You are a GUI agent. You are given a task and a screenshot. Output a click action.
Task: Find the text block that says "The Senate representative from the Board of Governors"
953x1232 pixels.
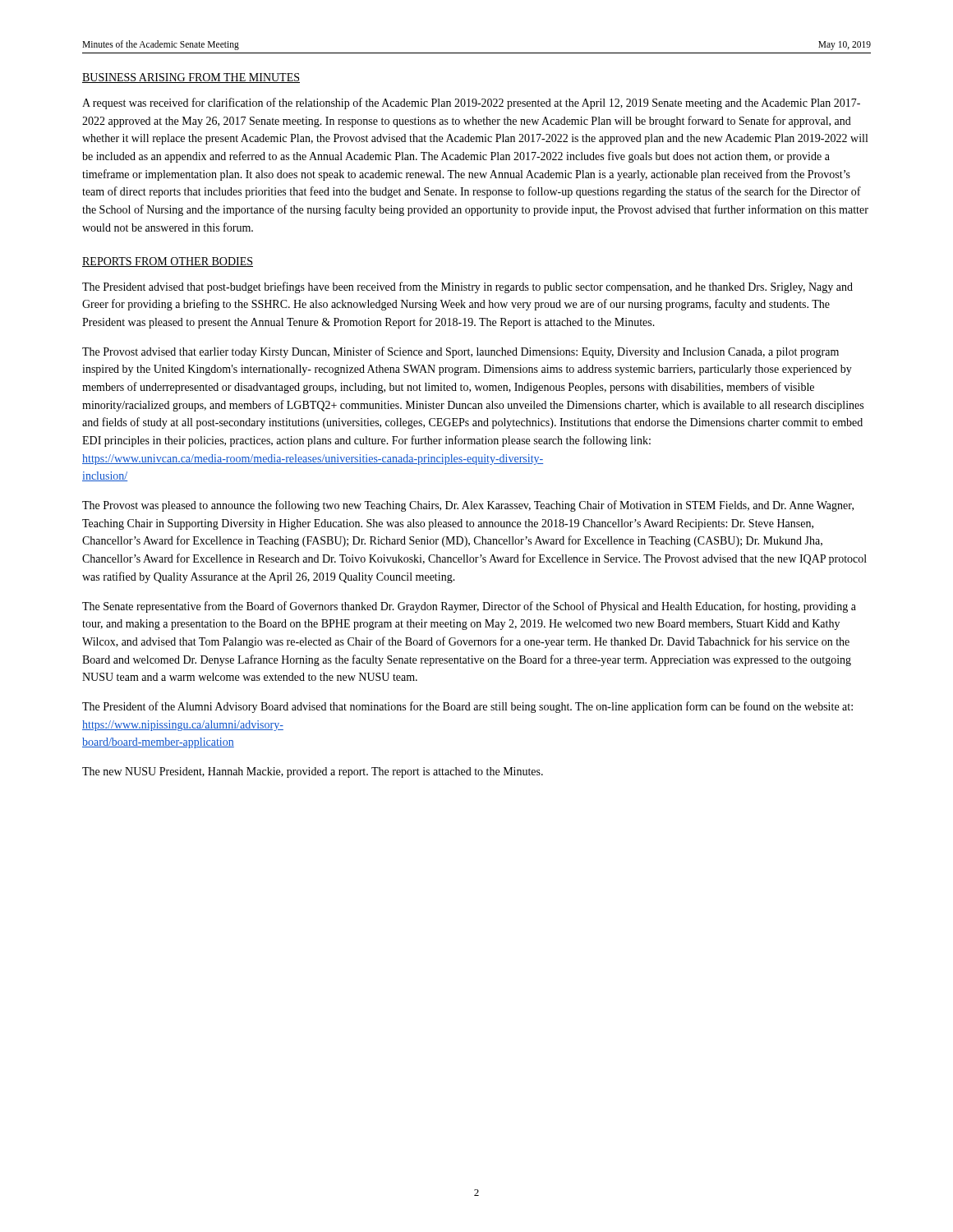[469, 642]
